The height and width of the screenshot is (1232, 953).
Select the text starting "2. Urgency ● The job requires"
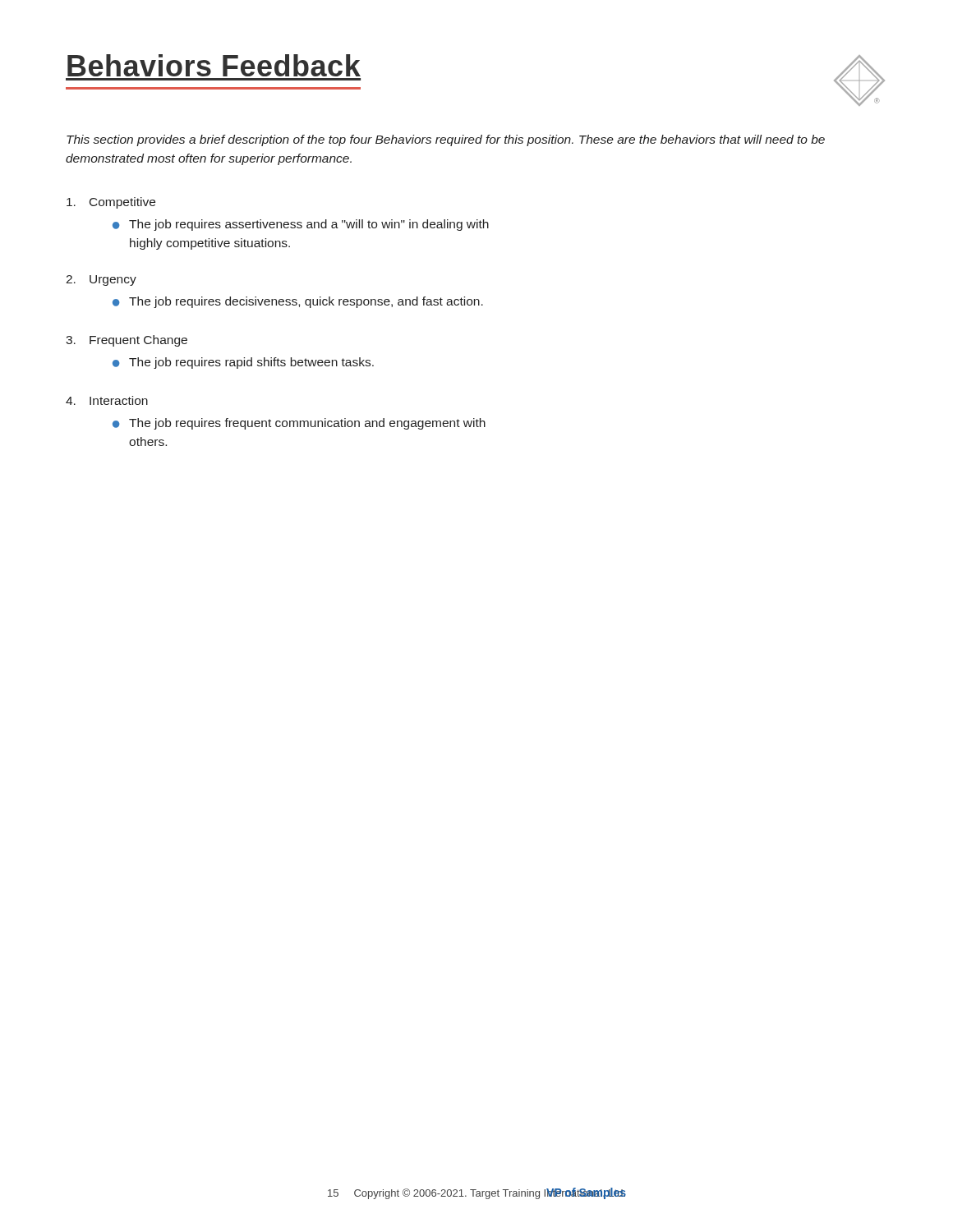[476, 292]
